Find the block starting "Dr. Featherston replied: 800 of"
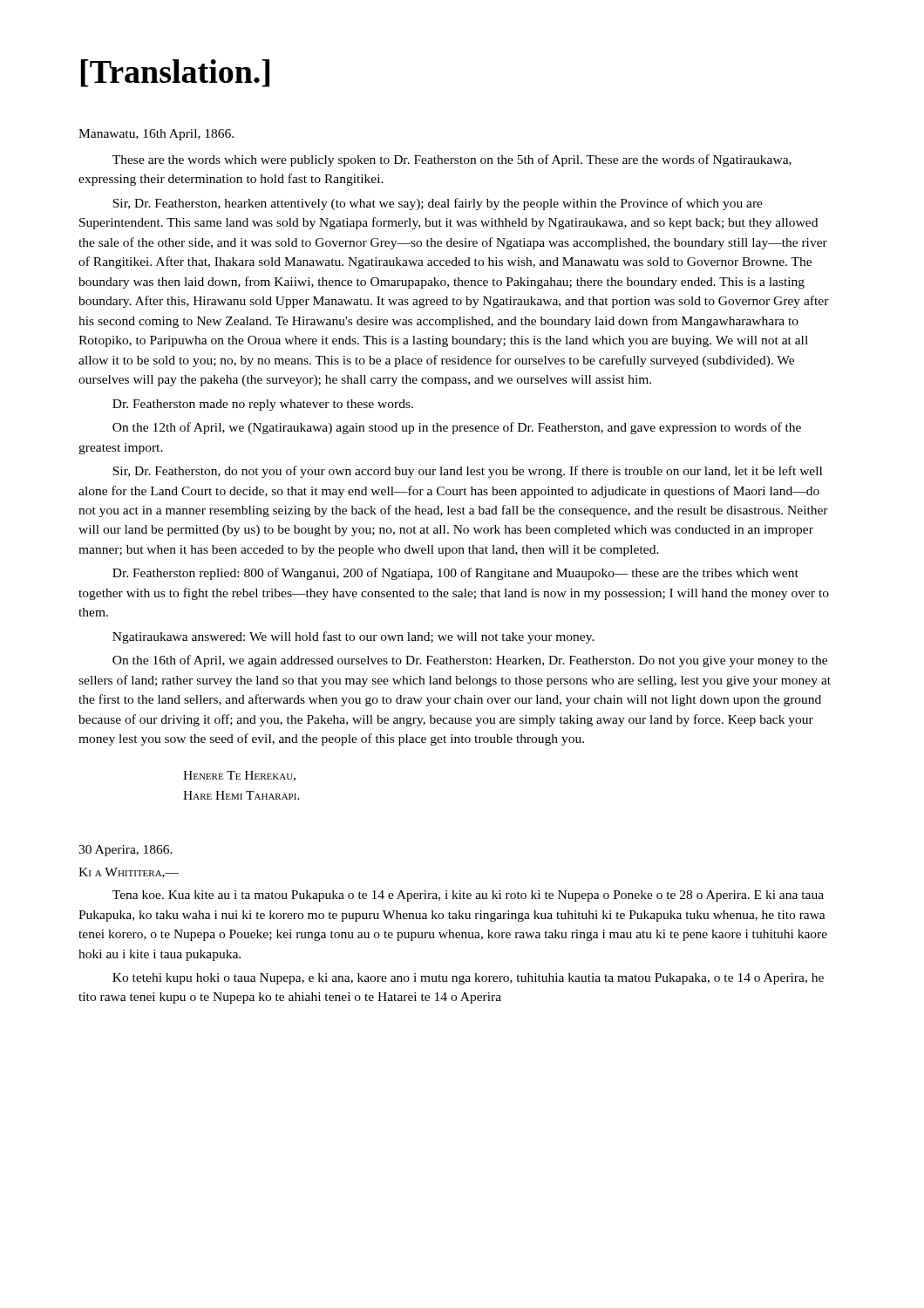 click(454, 592)
